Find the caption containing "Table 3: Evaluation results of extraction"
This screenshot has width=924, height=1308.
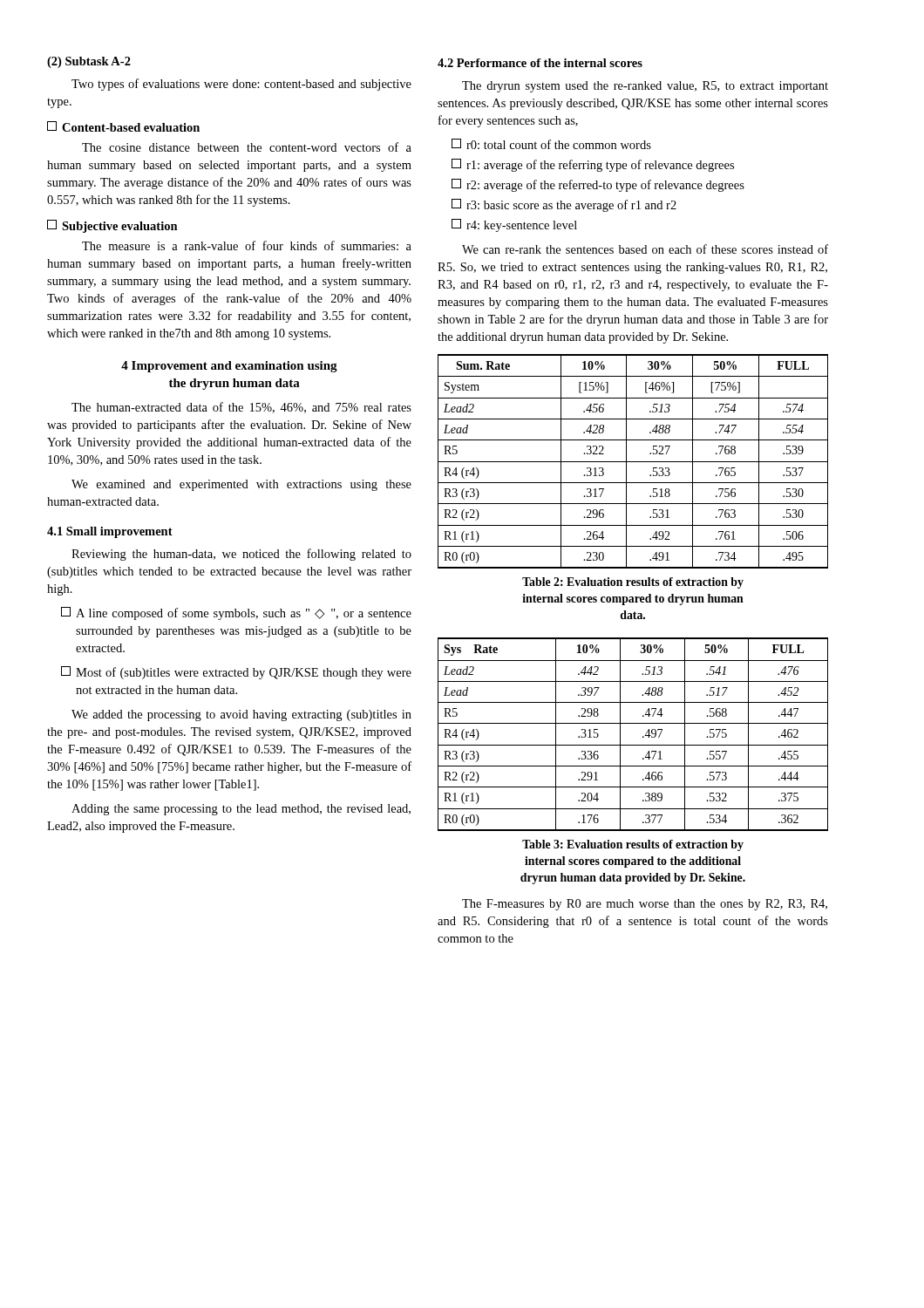(633, 861)
